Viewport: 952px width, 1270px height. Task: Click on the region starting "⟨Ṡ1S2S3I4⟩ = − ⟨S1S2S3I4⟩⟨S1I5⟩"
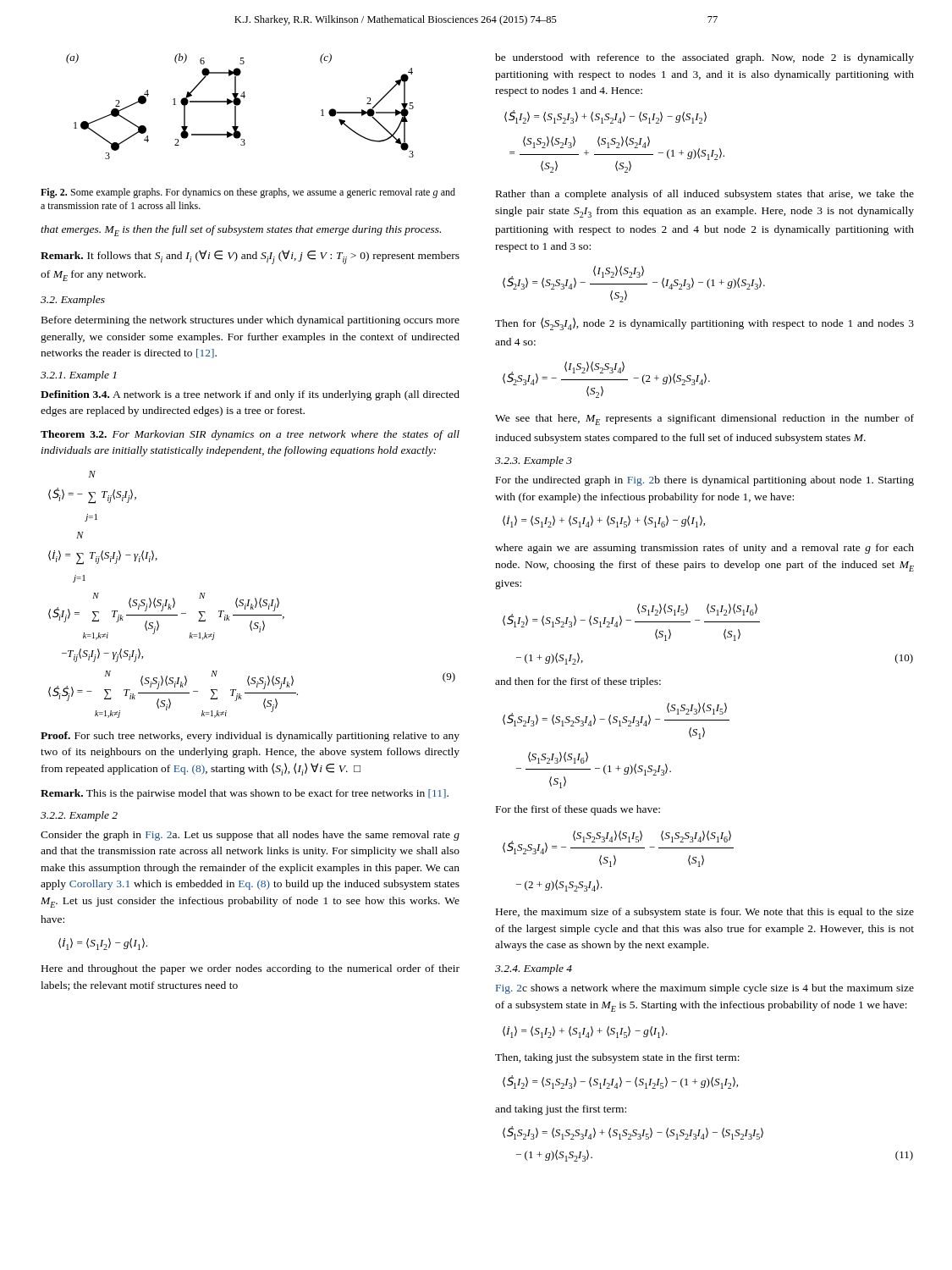tap(708, 860)
